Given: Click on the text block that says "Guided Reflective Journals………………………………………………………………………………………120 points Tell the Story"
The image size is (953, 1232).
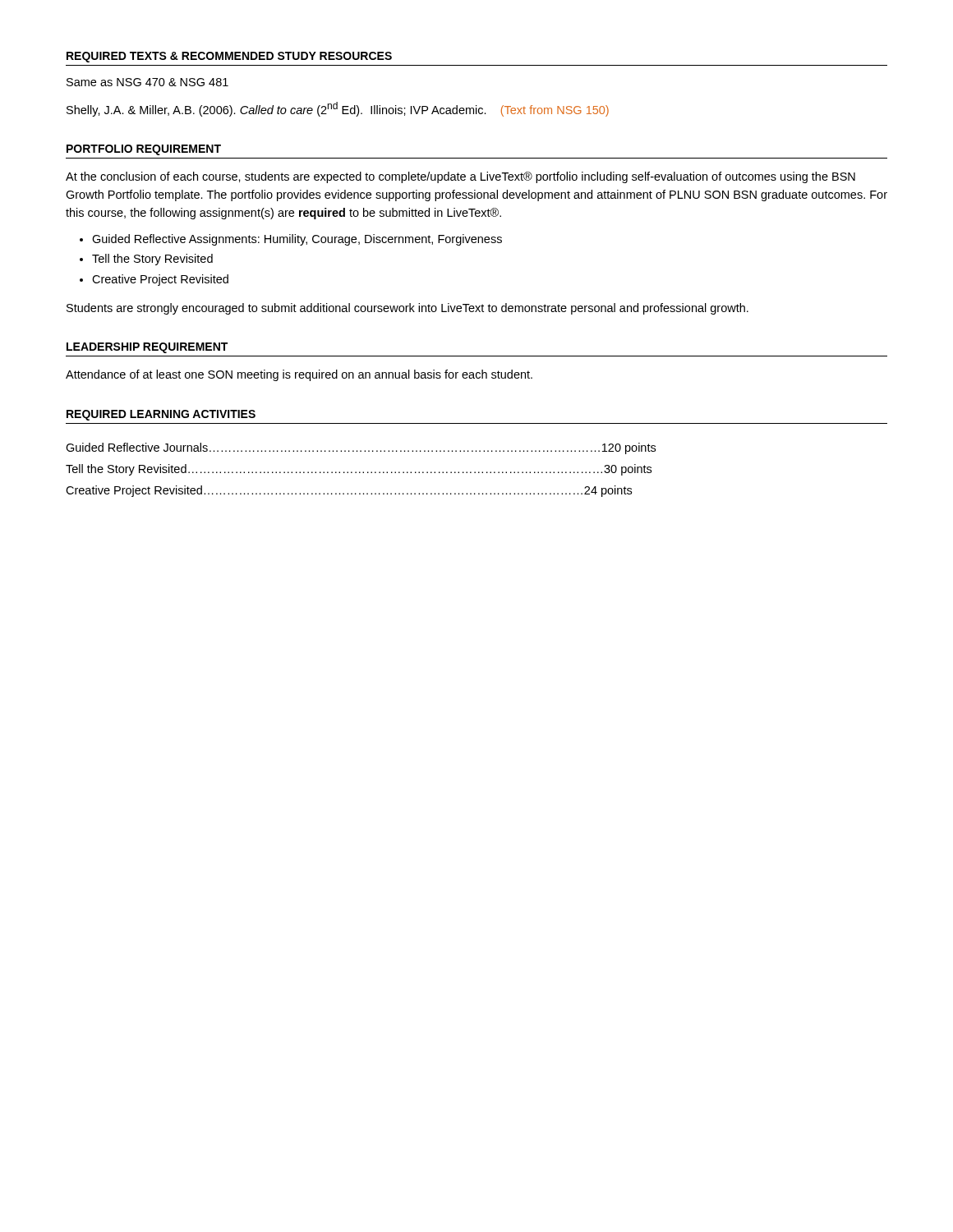Looking at the screenshot, I should click(x=476, y=469).
